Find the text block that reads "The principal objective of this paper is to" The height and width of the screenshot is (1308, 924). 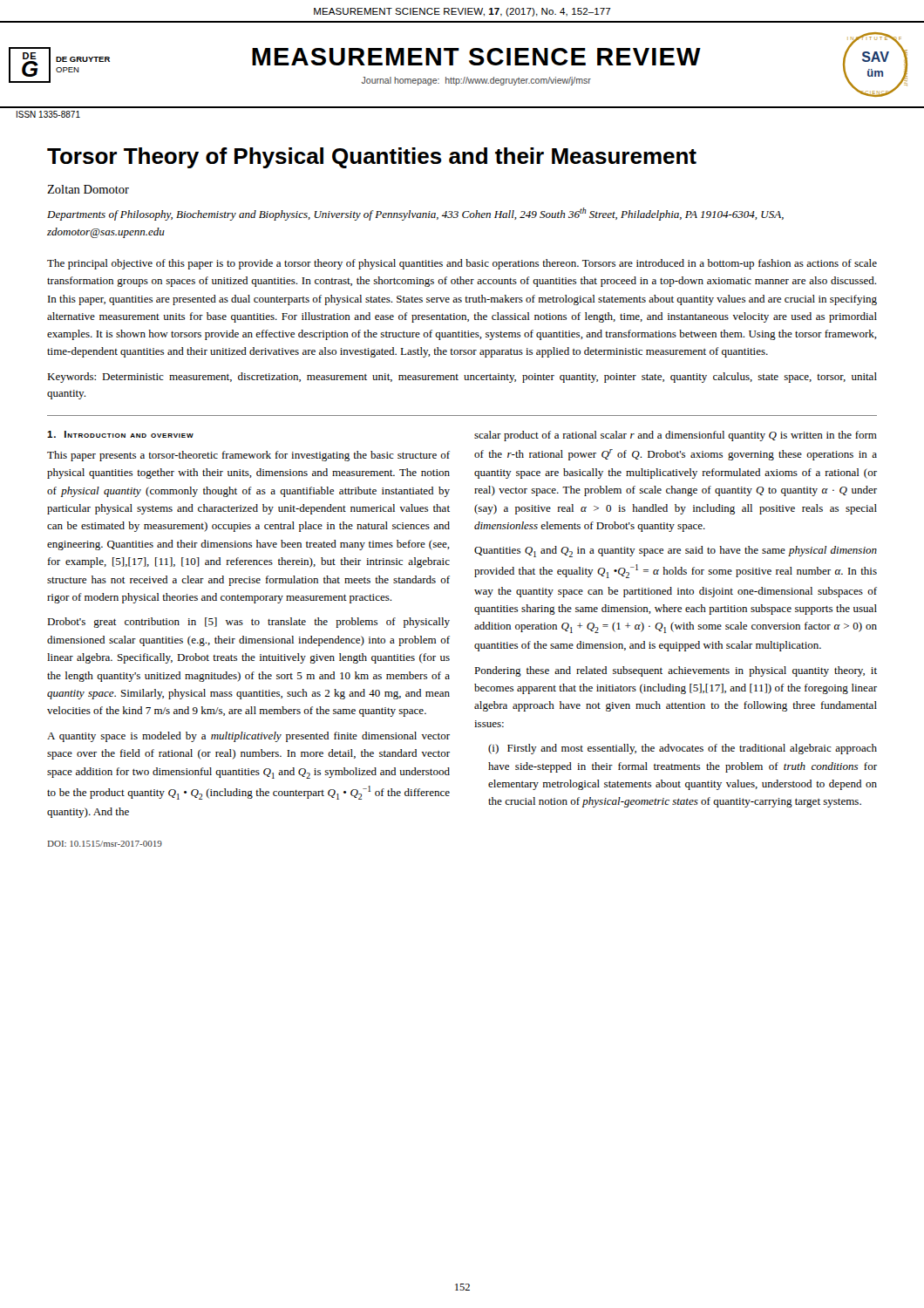(462, 307)
